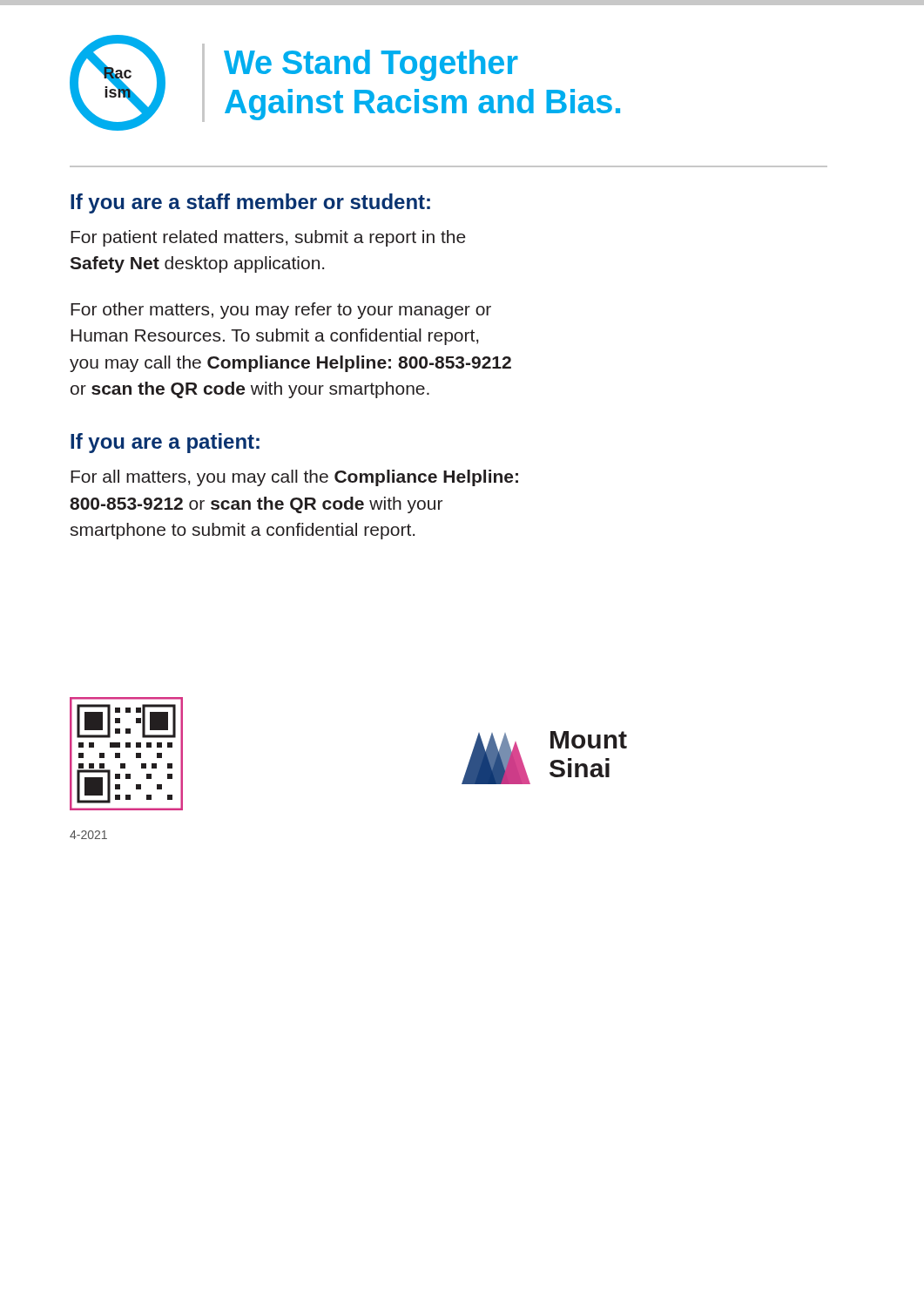The width and height of the screenshot is (924, 1307).
Task: Click on the text block containing "For patient related matters,"
Action: 268,250
